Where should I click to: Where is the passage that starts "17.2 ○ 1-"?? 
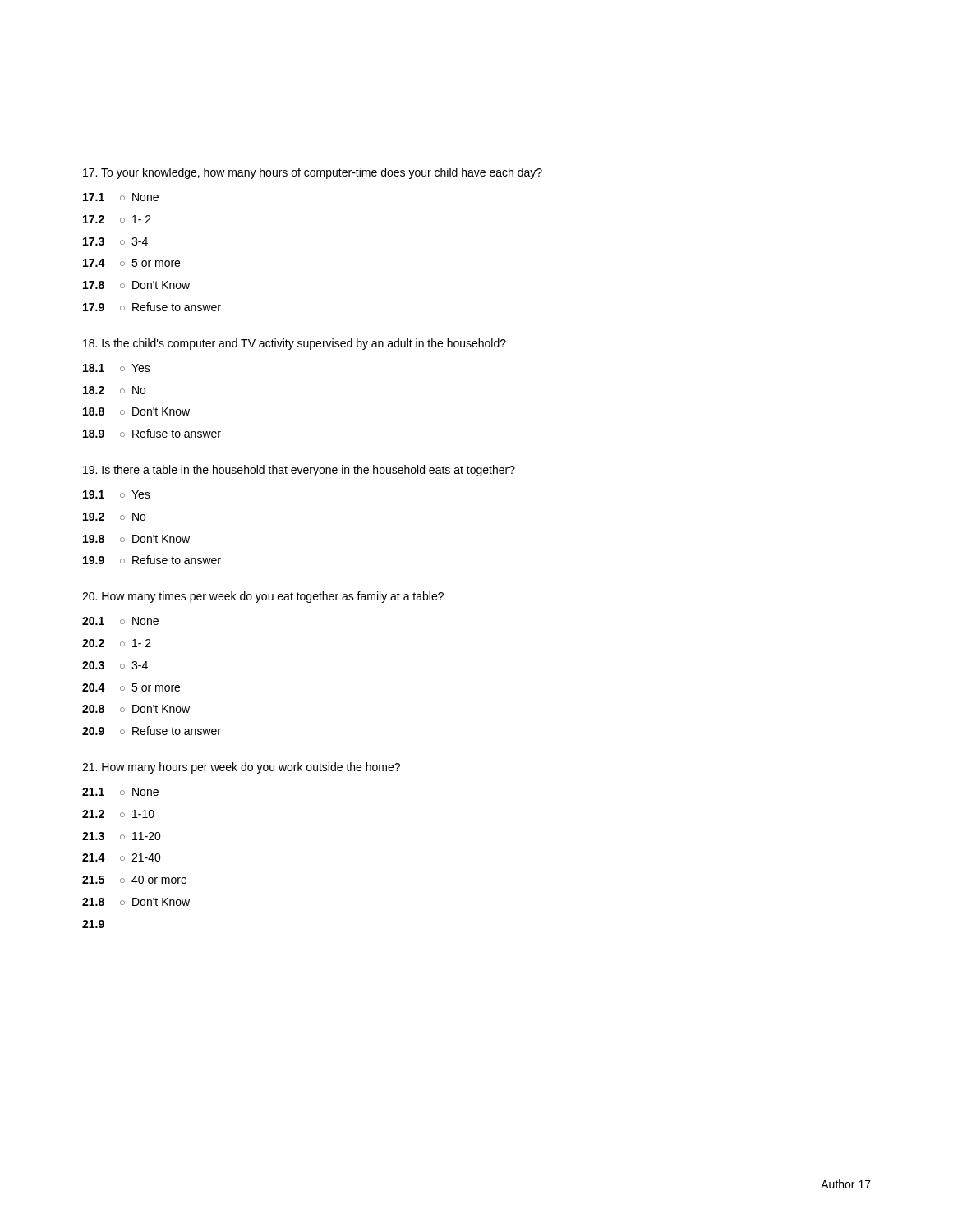(x=117, y=219)
